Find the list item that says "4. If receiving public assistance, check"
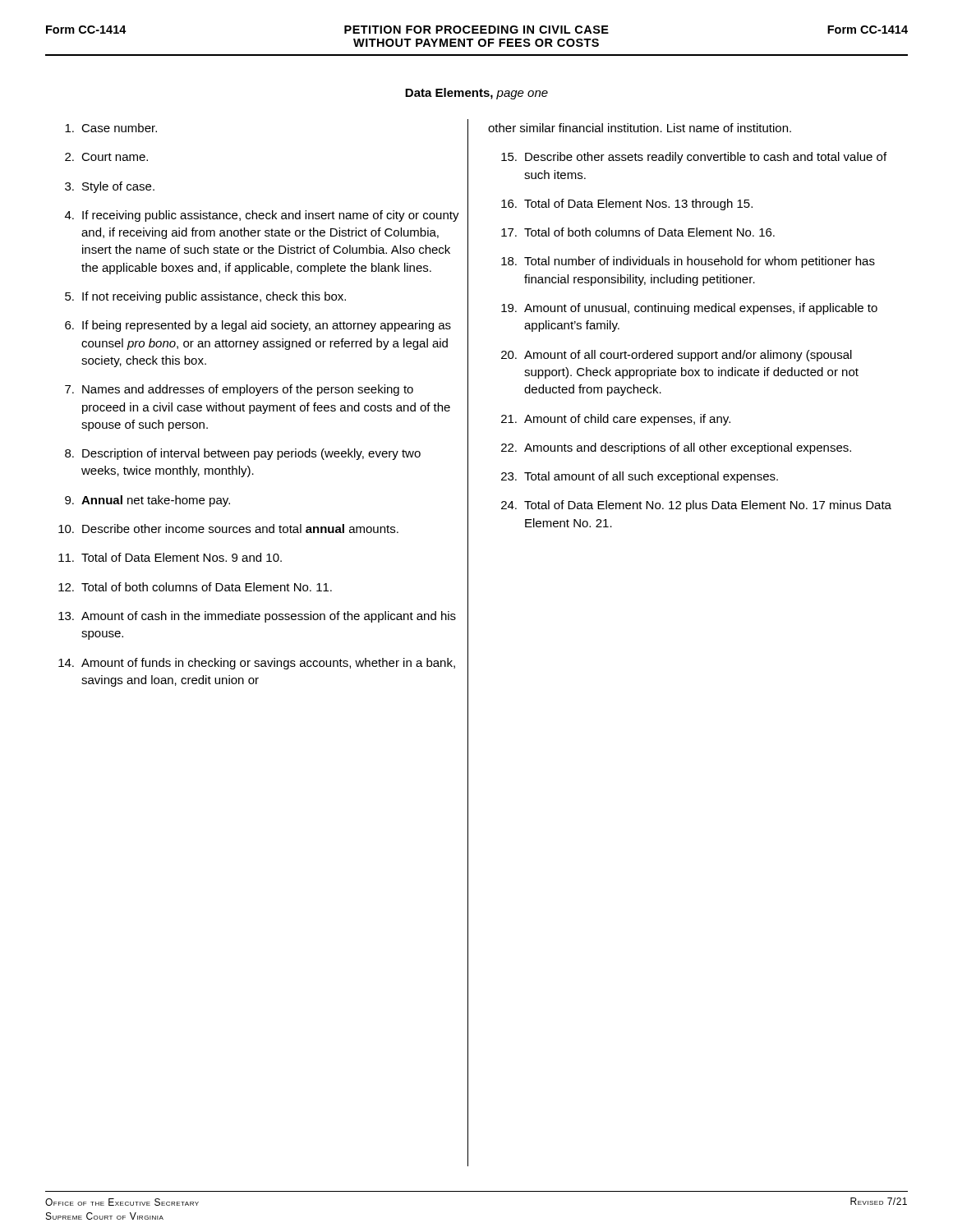 coord(252,241)
